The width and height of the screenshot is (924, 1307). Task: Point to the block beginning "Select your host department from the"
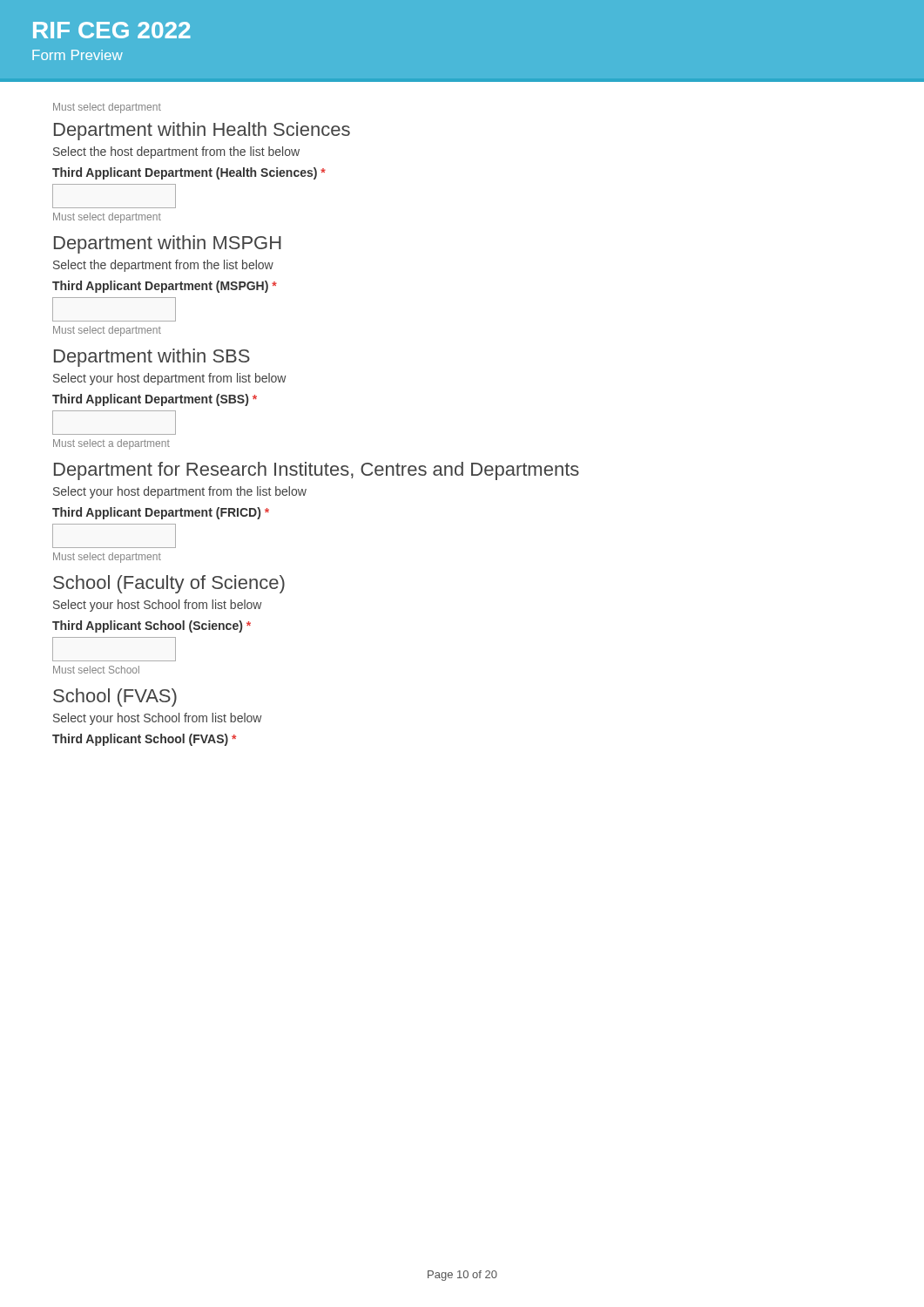pos(179,491)
